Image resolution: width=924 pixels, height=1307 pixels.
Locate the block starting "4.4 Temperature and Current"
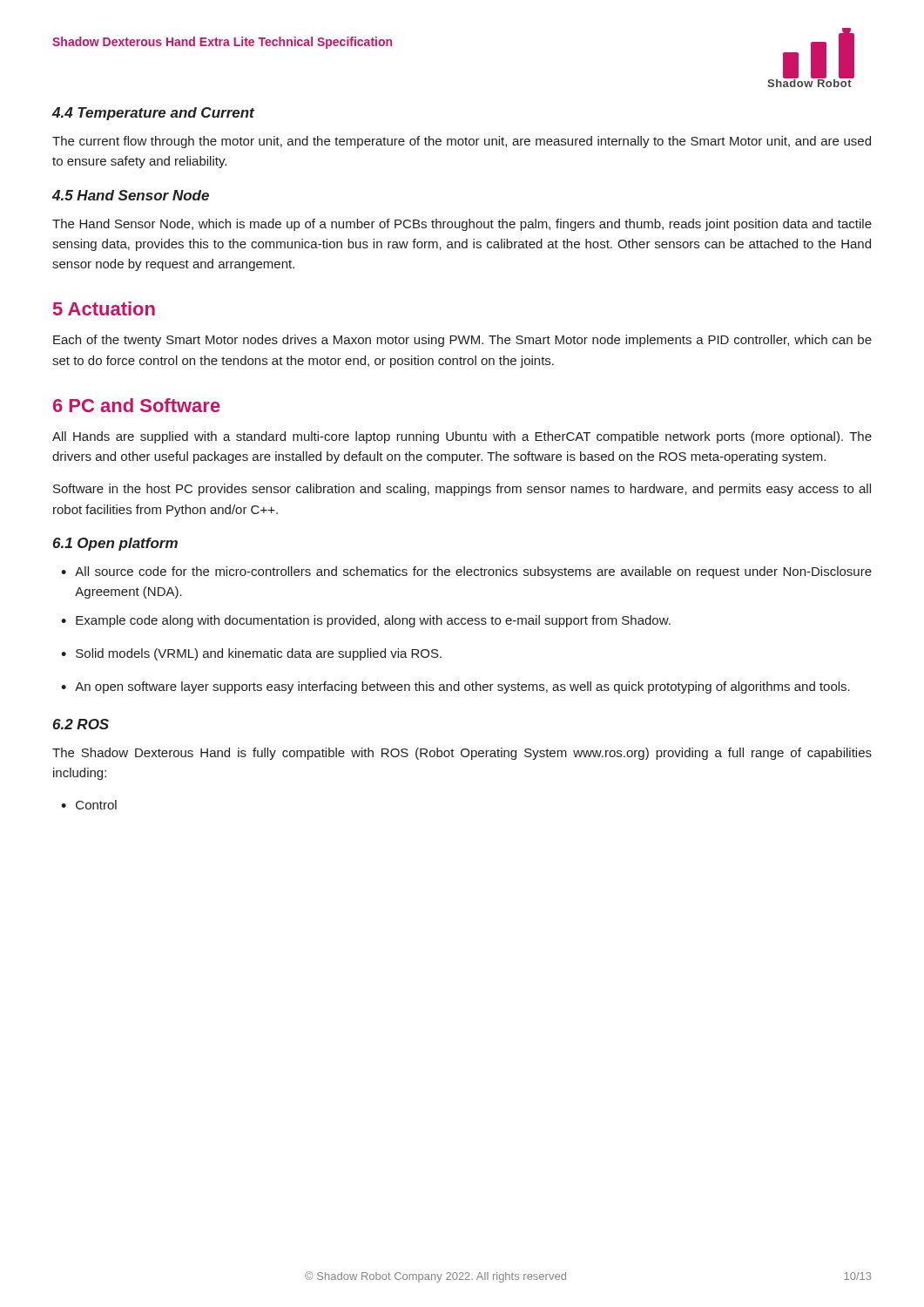pos(153,113)
